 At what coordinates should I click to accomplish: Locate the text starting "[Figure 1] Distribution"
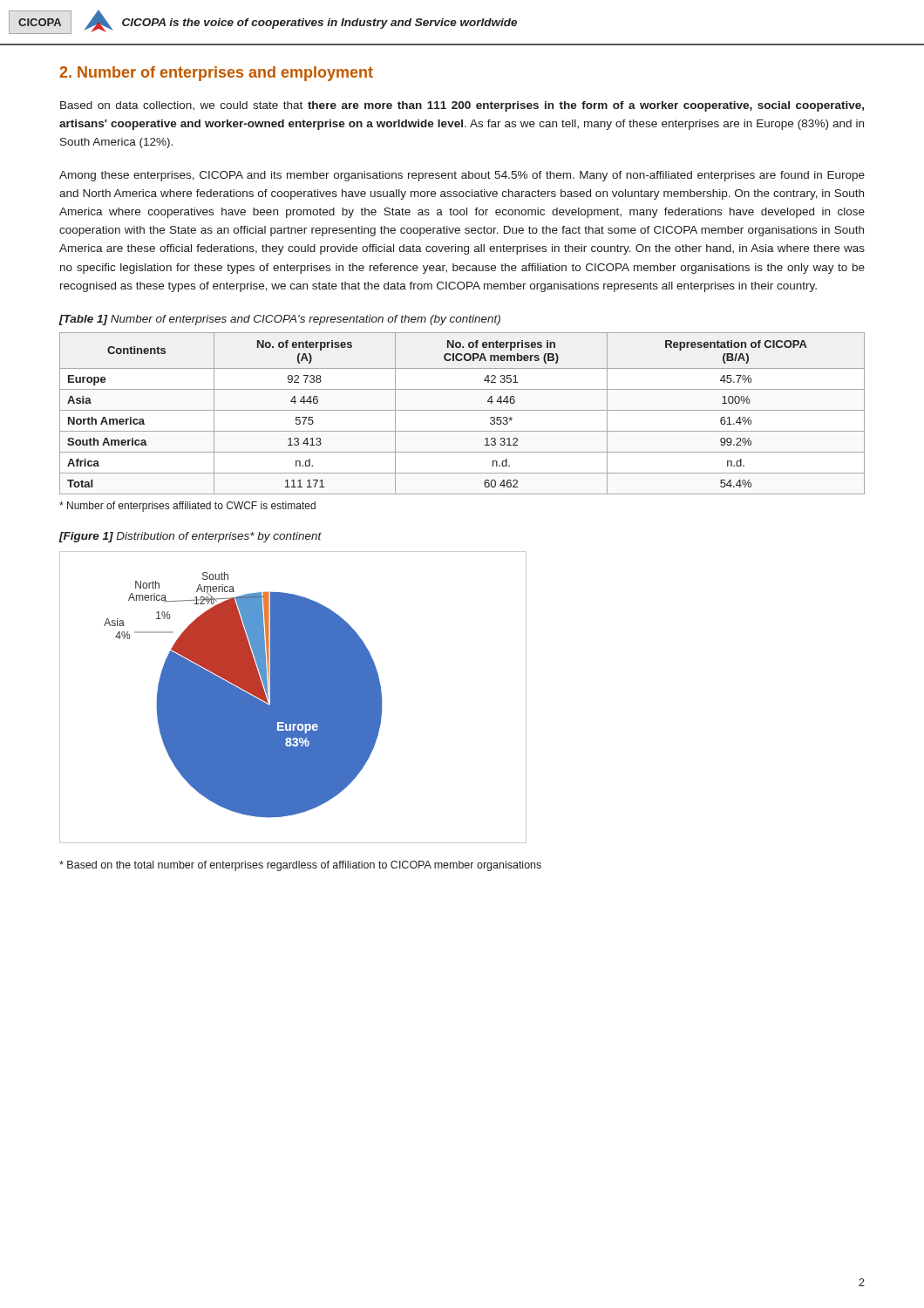(x=190, y=536)
